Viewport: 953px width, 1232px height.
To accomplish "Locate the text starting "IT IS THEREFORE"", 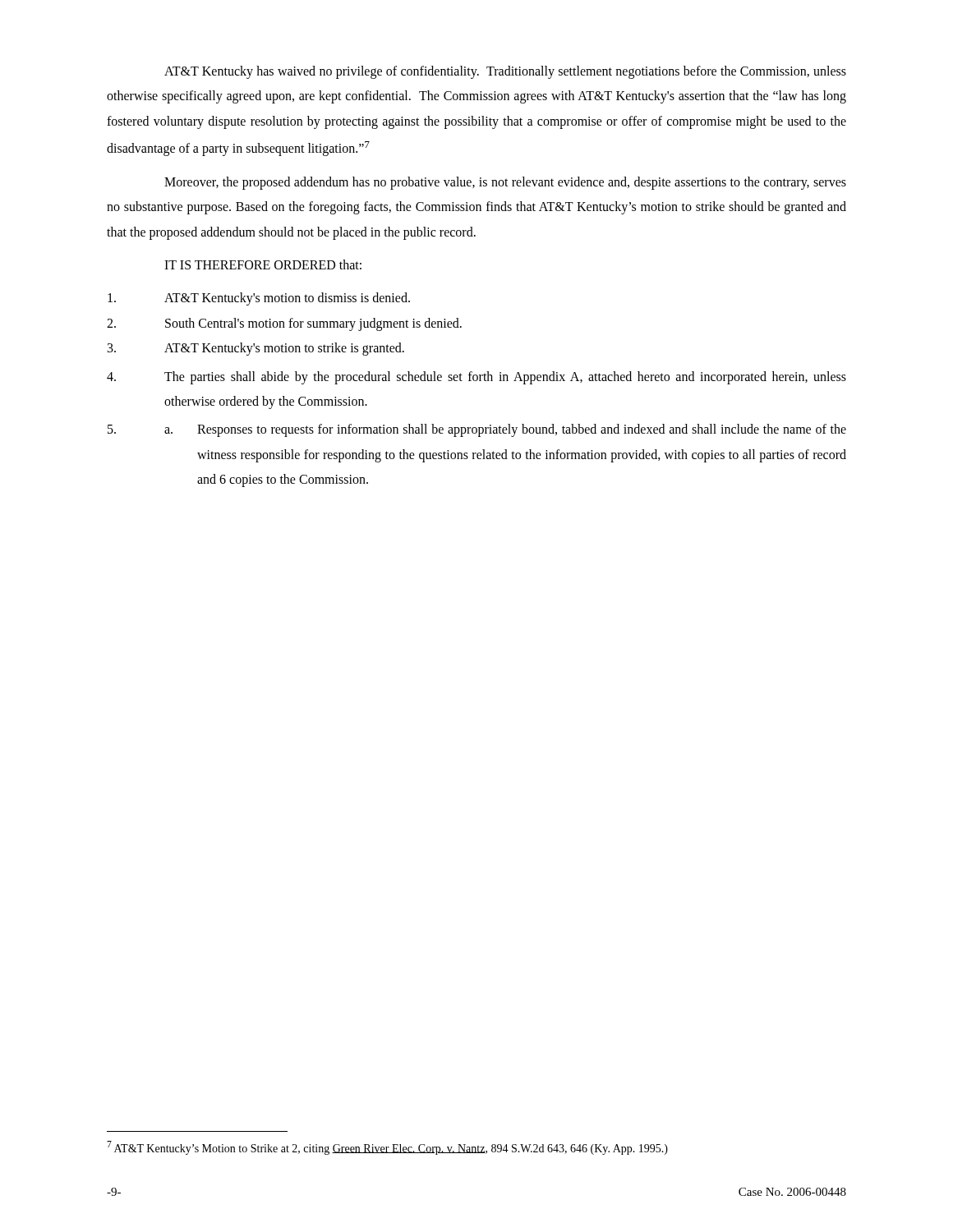I will 263,264.
